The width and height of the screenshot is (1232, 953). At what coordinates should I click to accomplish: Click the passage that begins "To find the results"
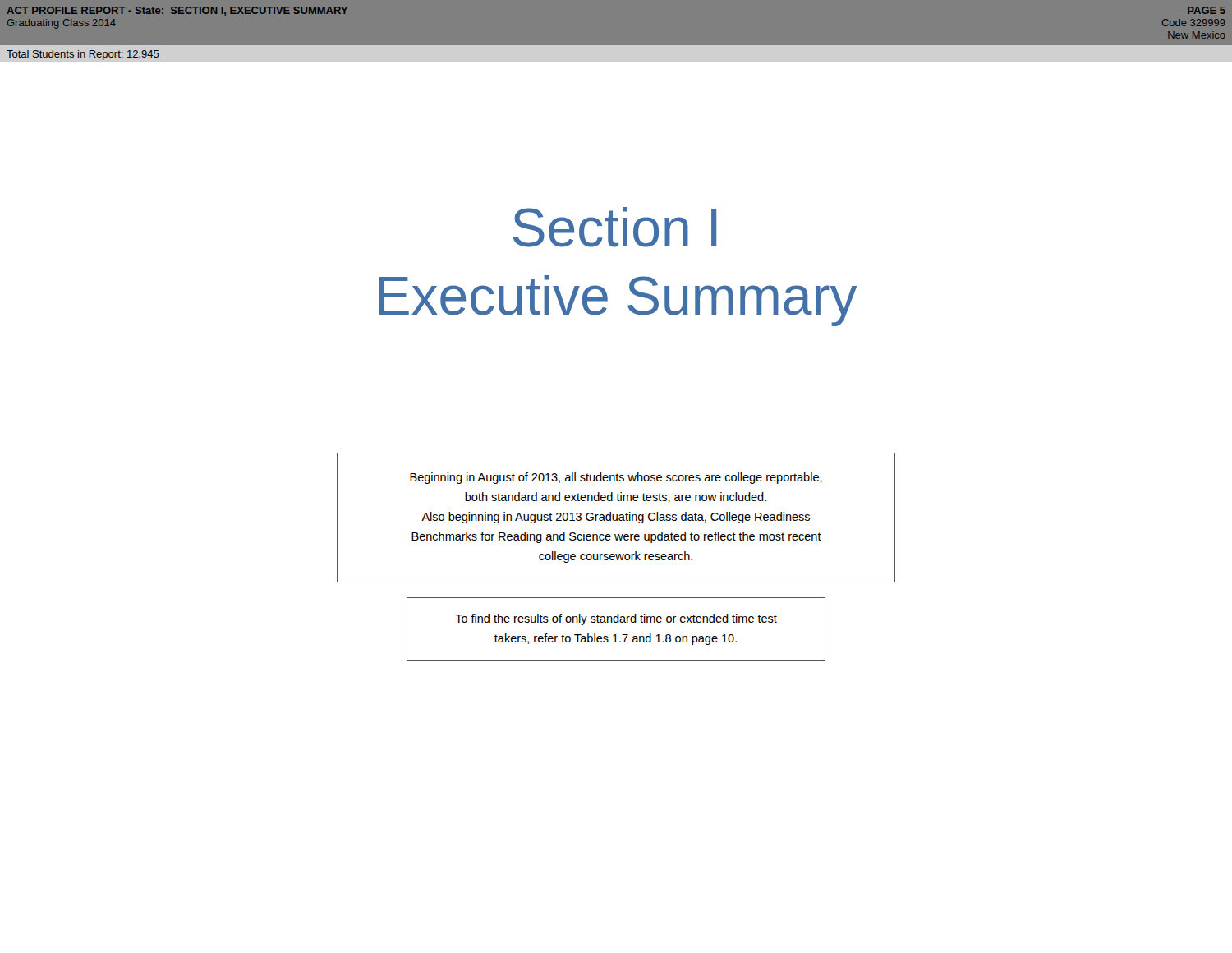tap(616, 628)
